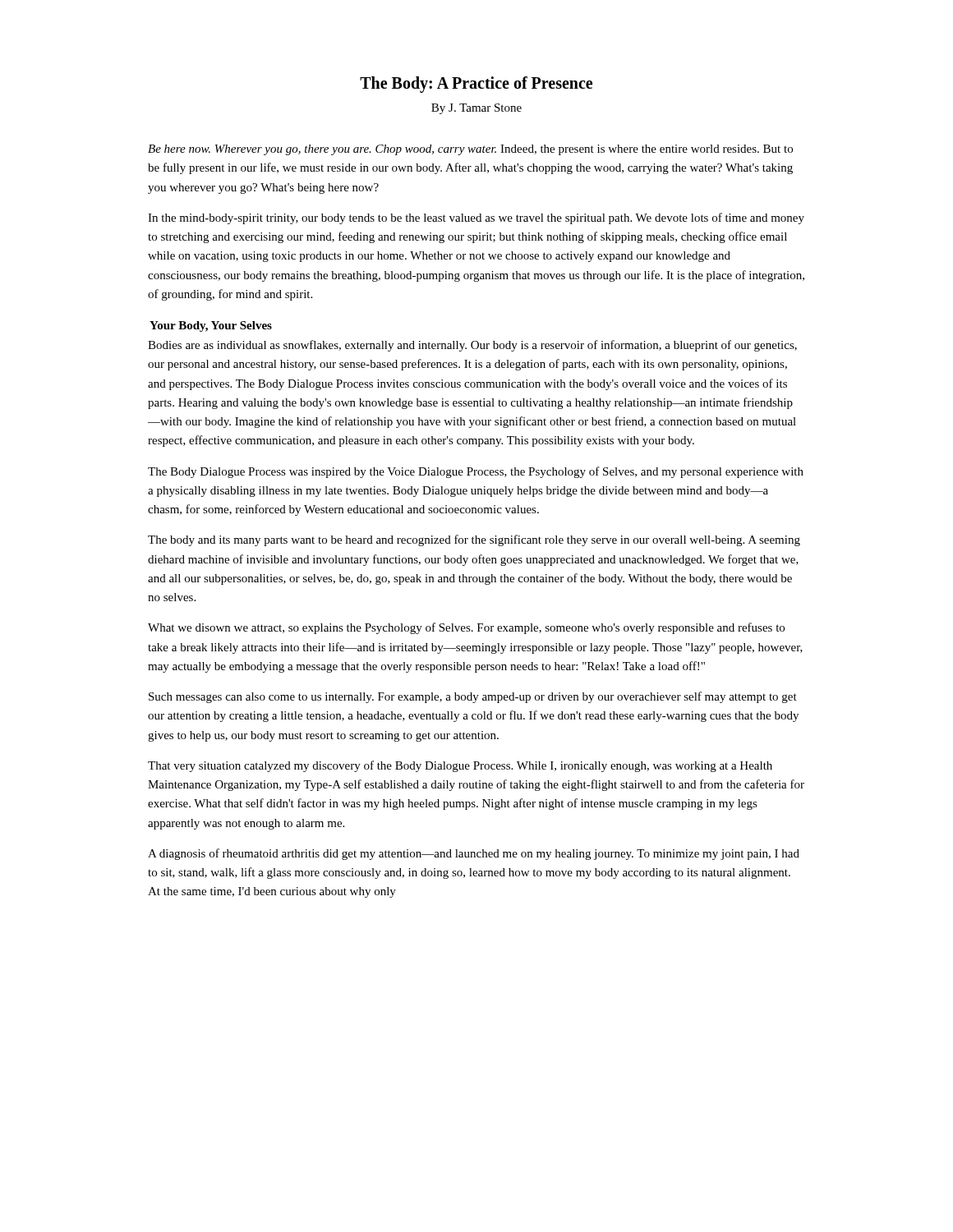Image resolution: width=953 pixels, height=1232 pixels.
Task: Point to the region starting "By J. Tamar Stone"
Action: click(476, 108)
